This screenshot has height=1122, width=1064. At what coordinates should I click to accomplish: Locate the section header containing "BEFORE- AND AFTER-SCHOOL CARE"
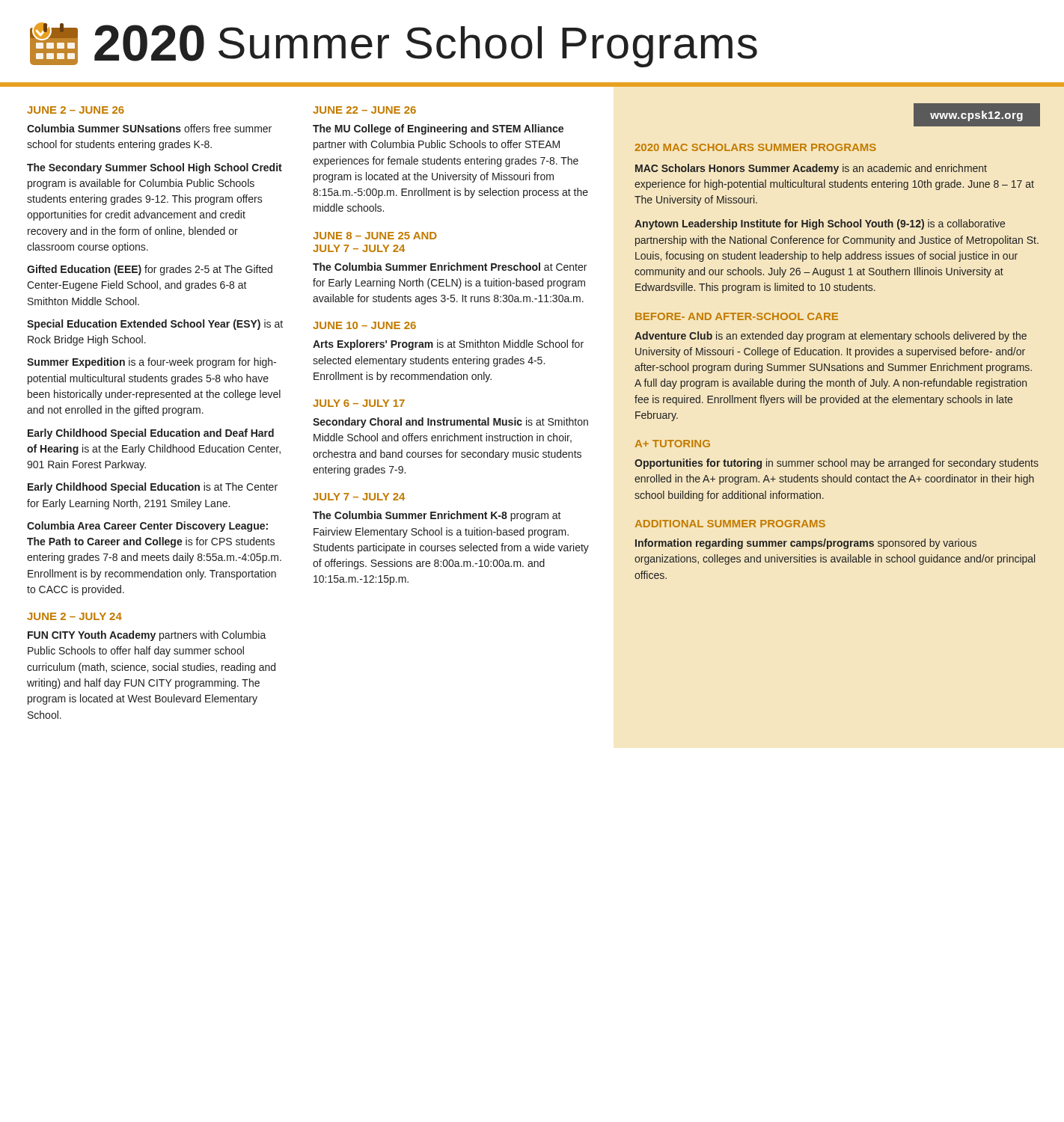tap(737, 316)
